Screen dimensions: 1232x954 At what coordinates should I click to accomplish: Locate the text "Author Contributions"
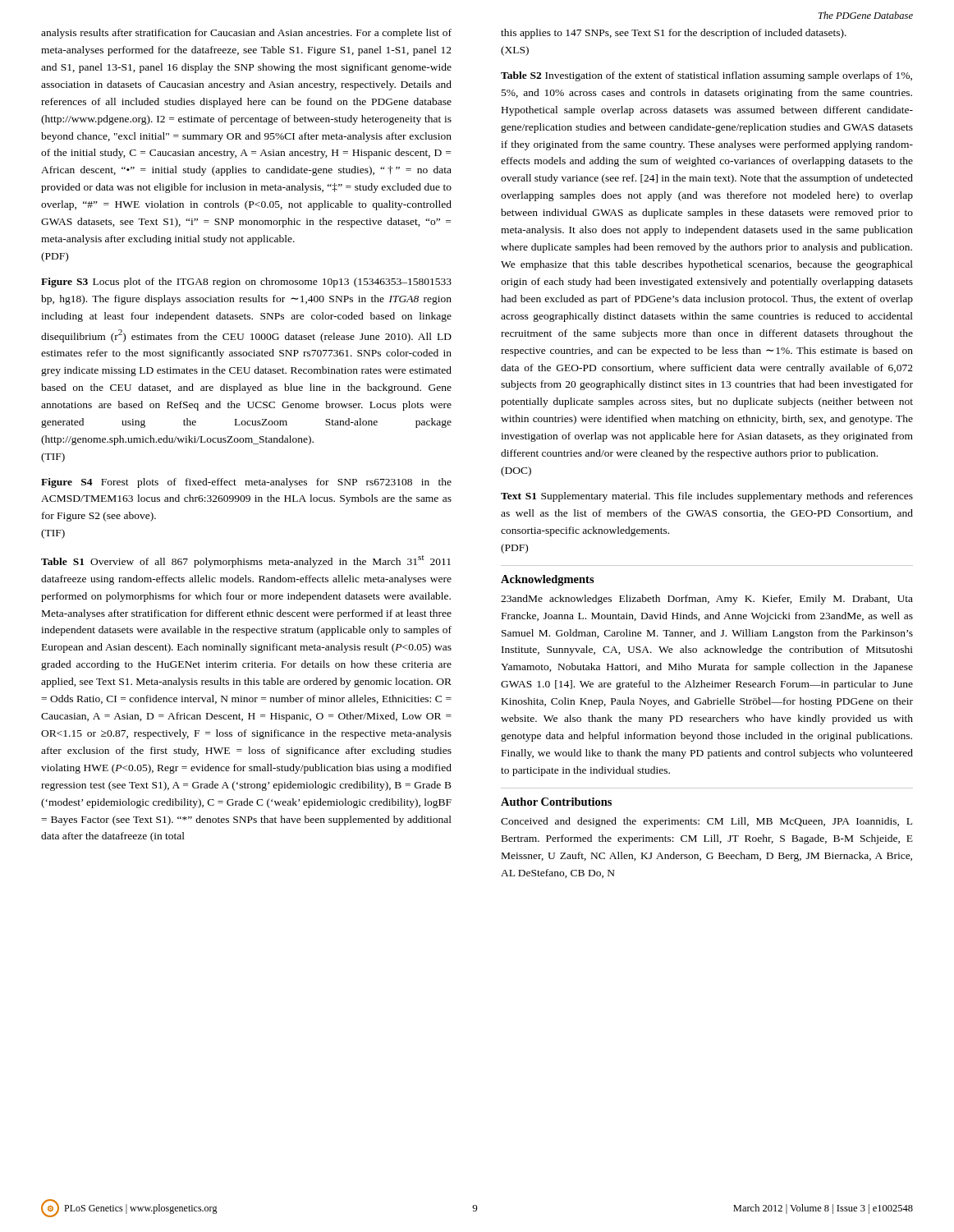pyautogui.click(x=556, y=802)
